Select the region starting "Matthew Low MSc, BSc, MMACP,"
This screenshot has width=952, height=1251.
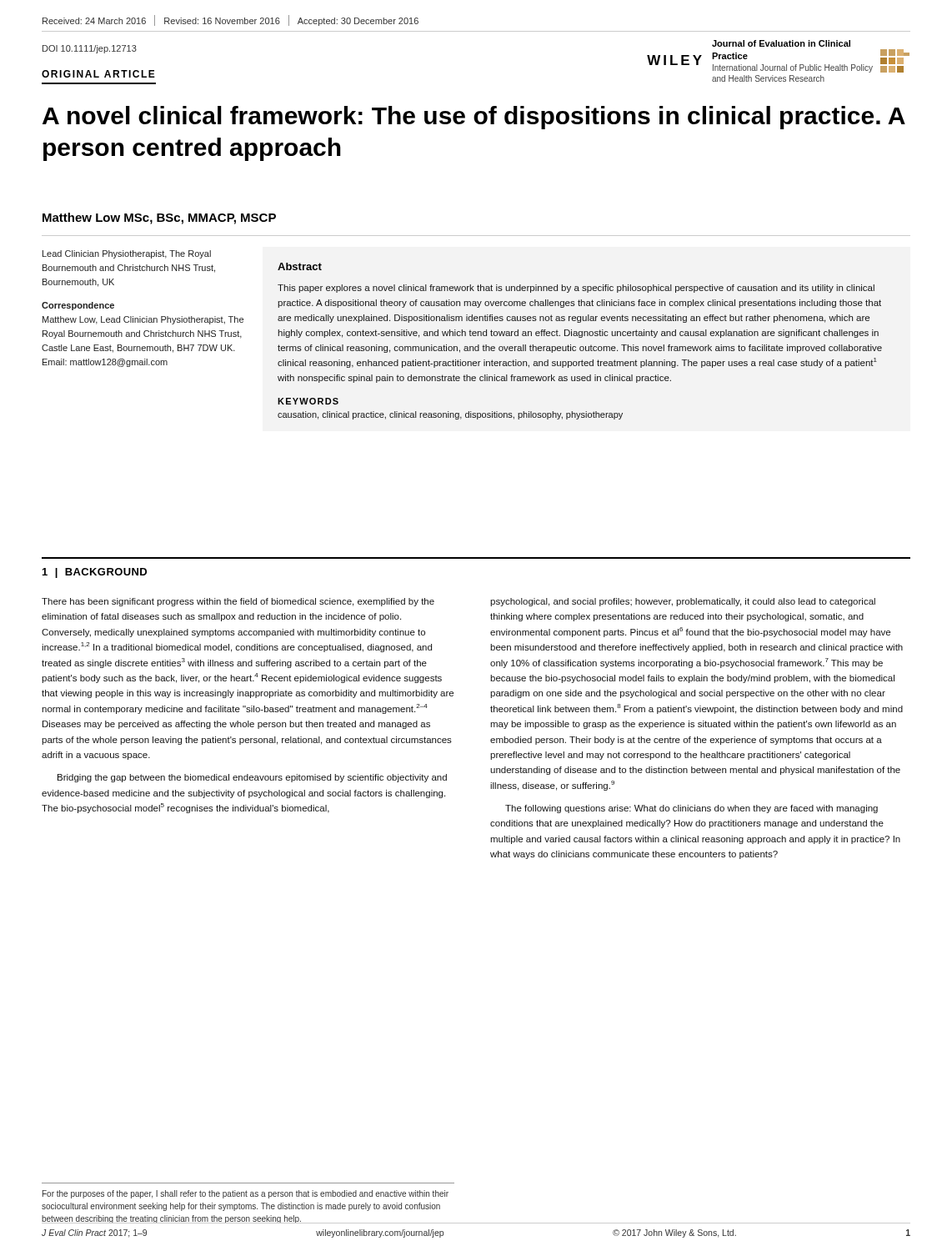[x=159, y=217]
